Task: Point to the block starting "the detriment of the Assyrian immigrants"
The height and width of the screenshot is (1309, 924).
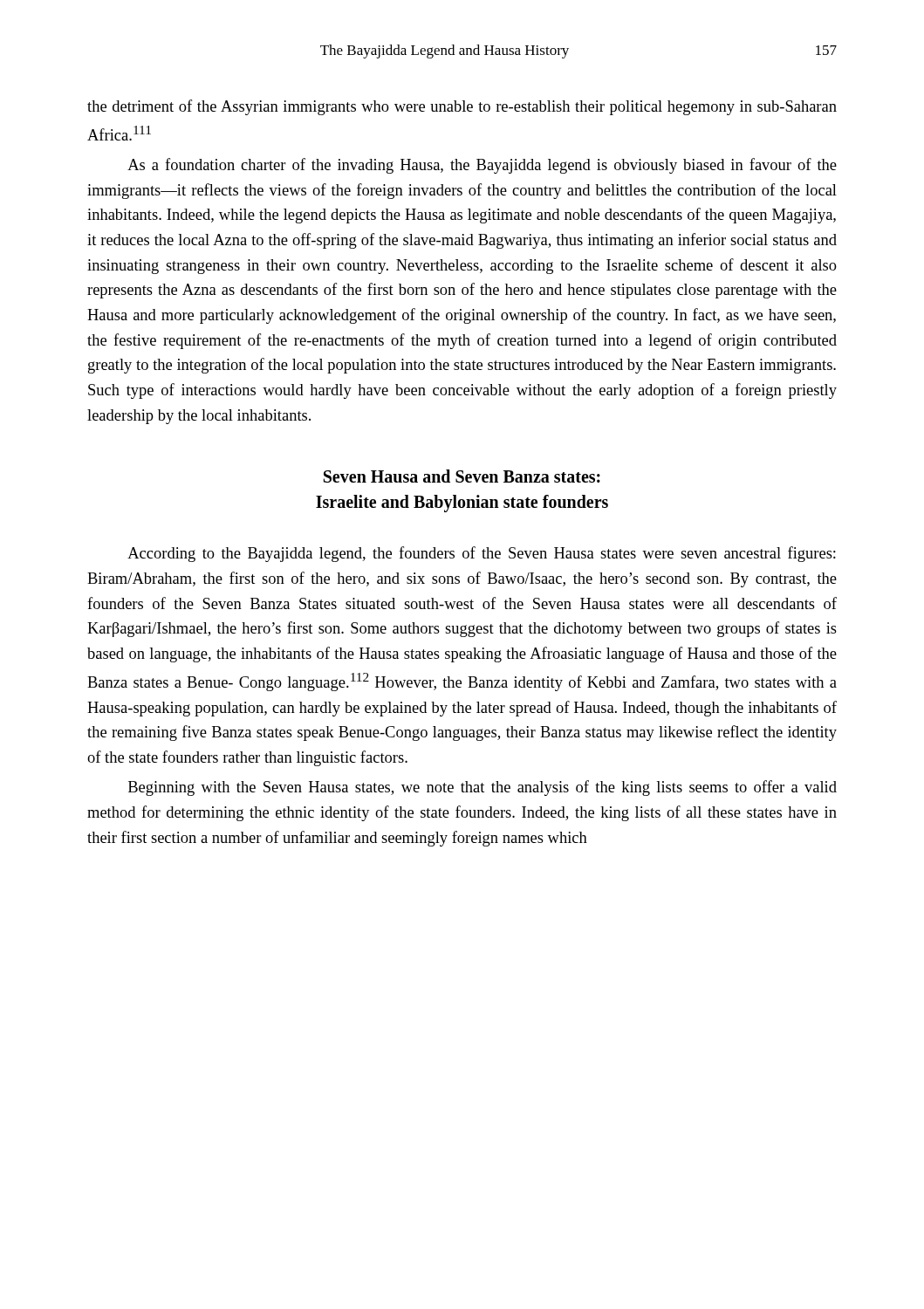Action: [x=462, y=261]
